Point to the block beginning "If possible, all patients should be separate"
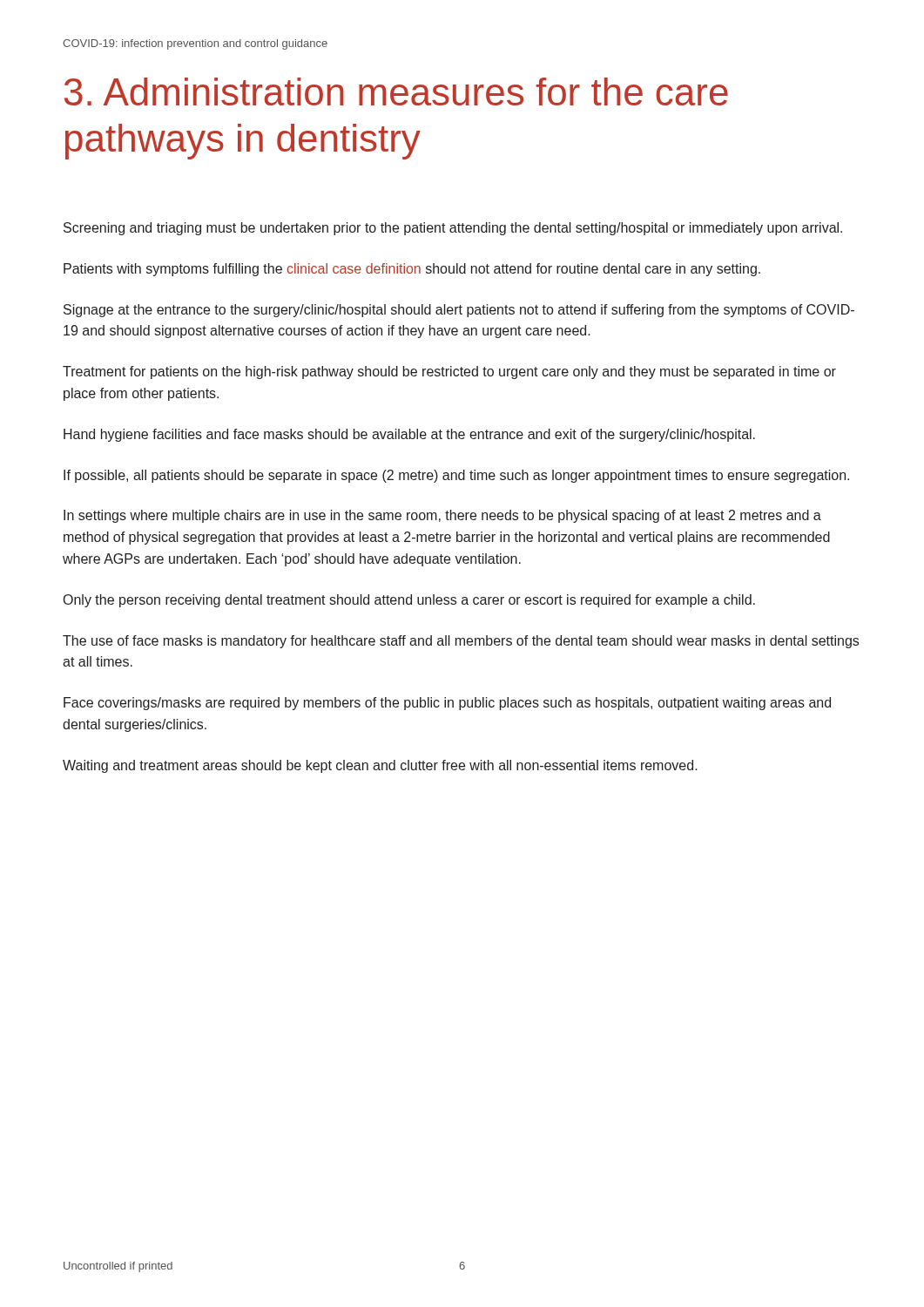The width and height of the screenshot is (924, 1307). tap(457, 475)
